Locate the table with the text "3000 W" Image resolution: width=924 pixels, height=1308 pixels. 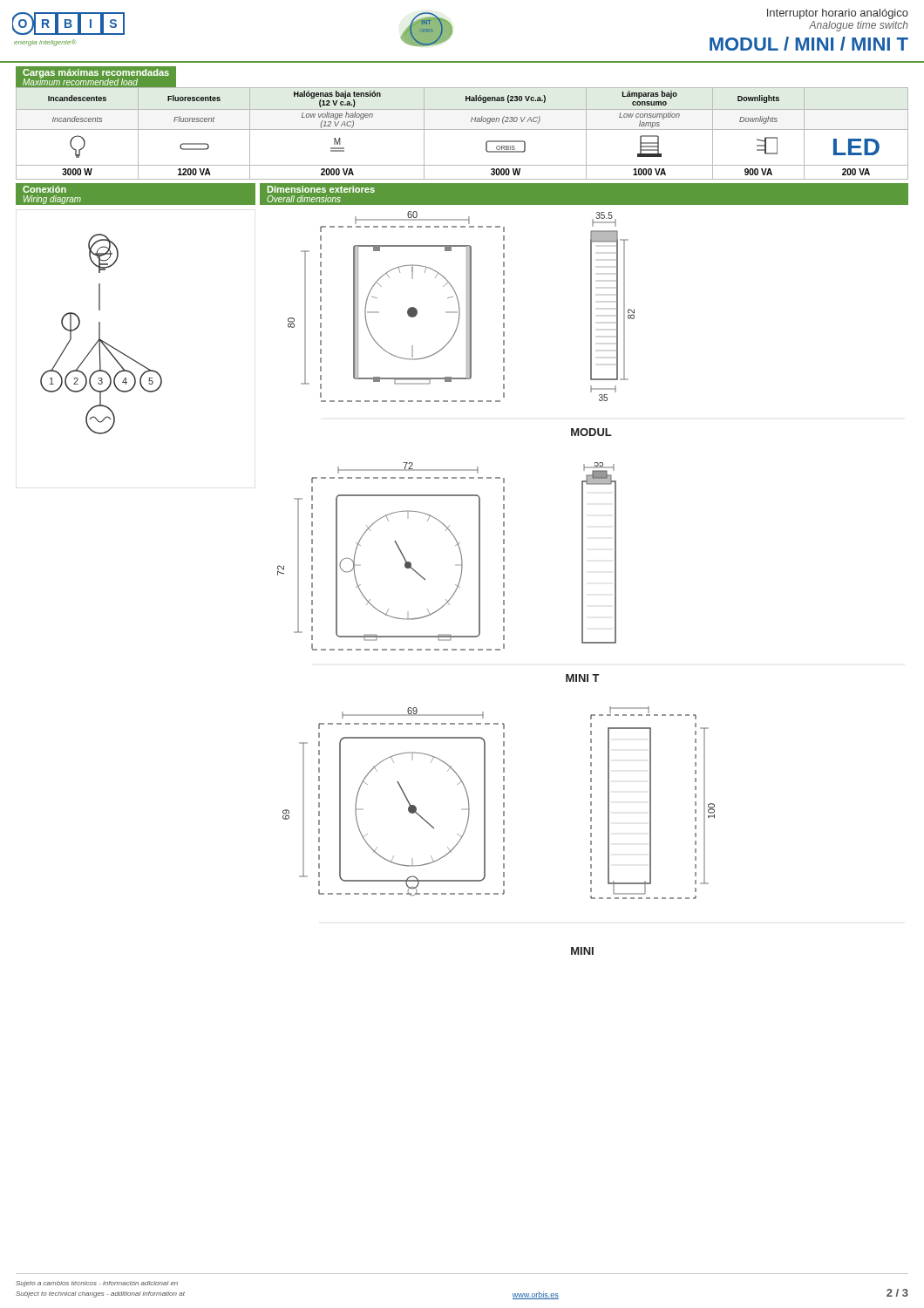tap(462, 133)
